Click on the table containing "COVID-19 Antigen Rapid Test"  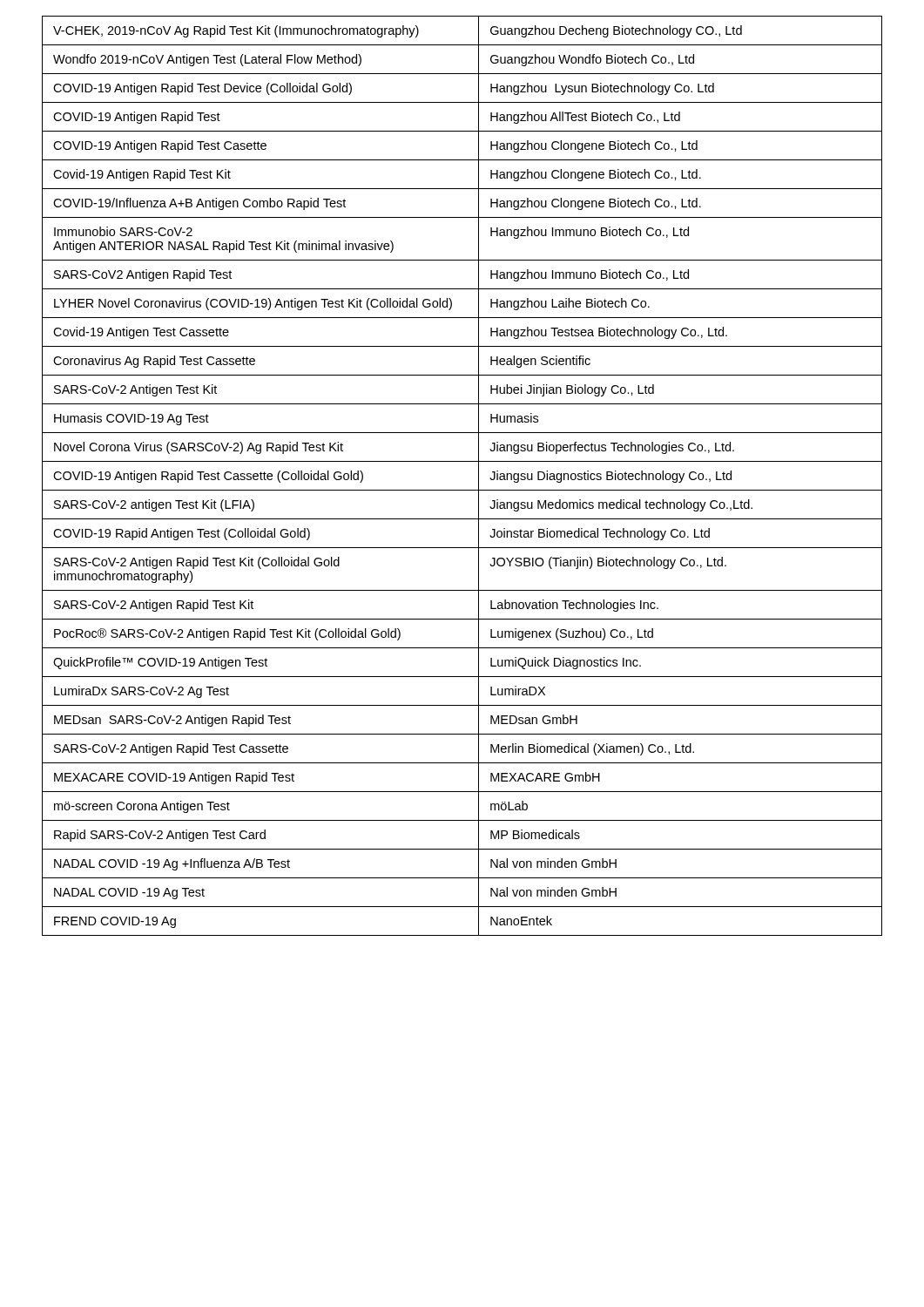coord(462,476)
